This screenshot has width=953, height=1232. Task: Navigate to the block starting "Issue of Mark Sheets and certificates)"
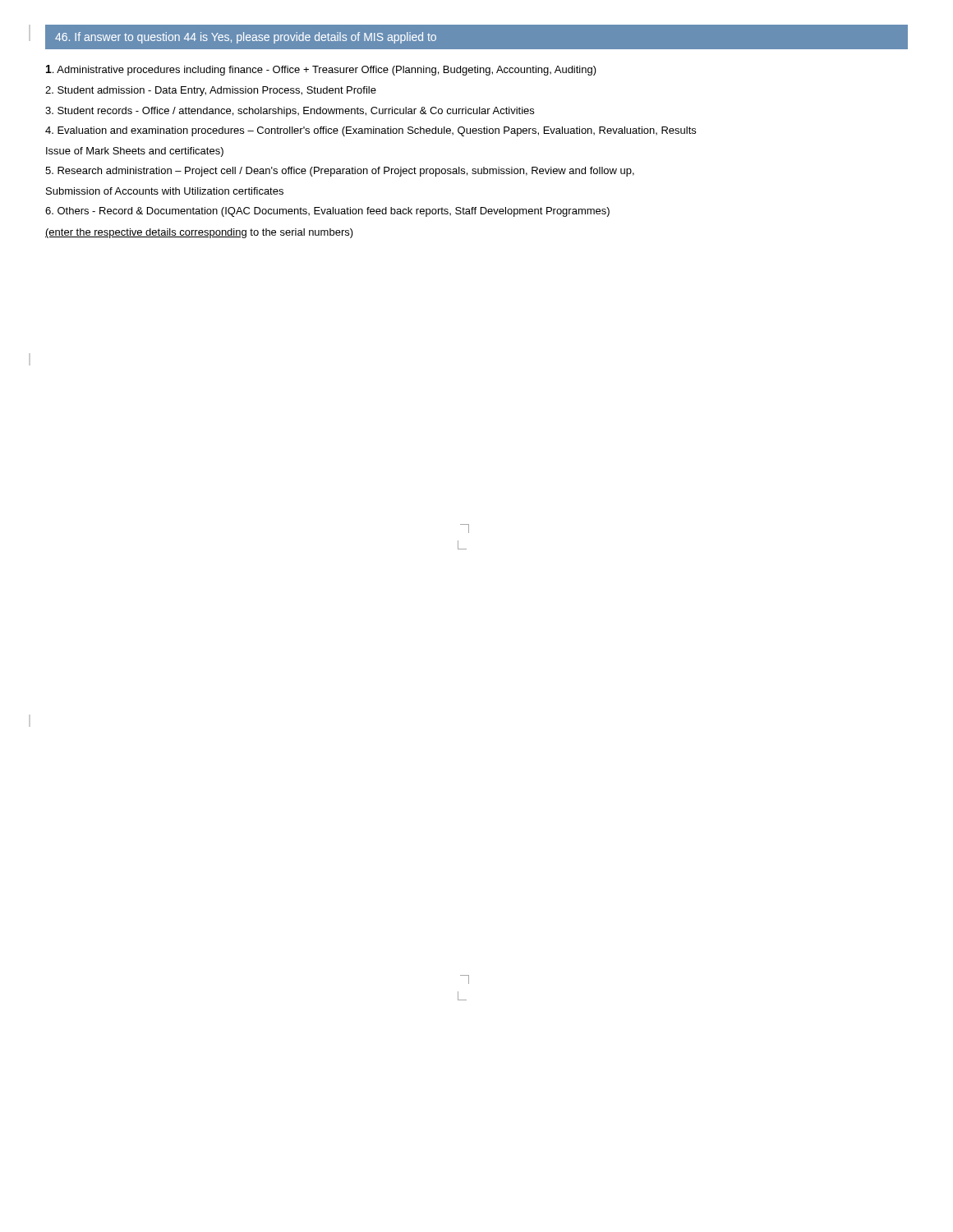[x=135, y=150]
